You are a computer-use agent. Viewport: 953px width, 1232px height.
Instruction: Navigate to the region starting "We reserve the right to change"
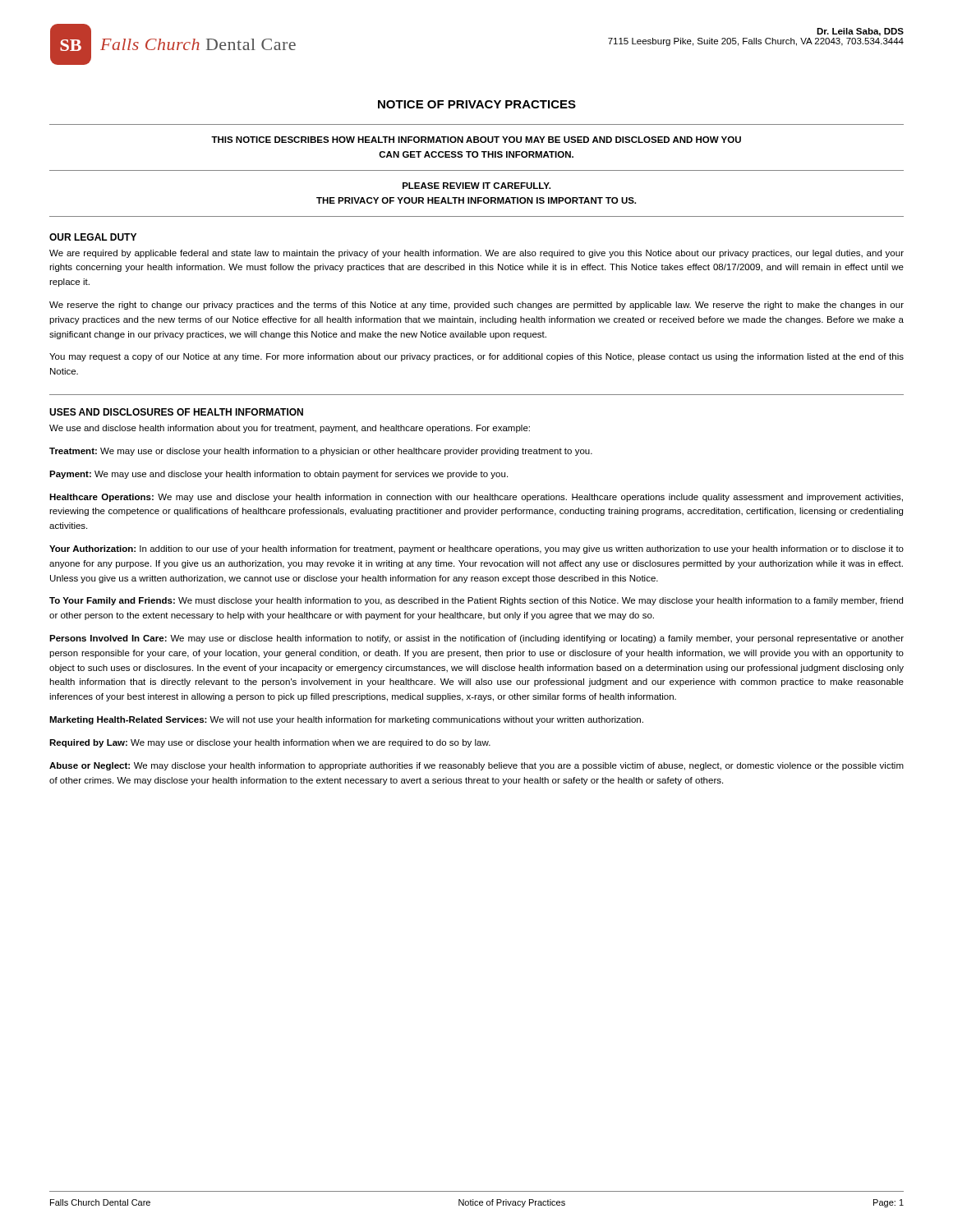point(476,319)
